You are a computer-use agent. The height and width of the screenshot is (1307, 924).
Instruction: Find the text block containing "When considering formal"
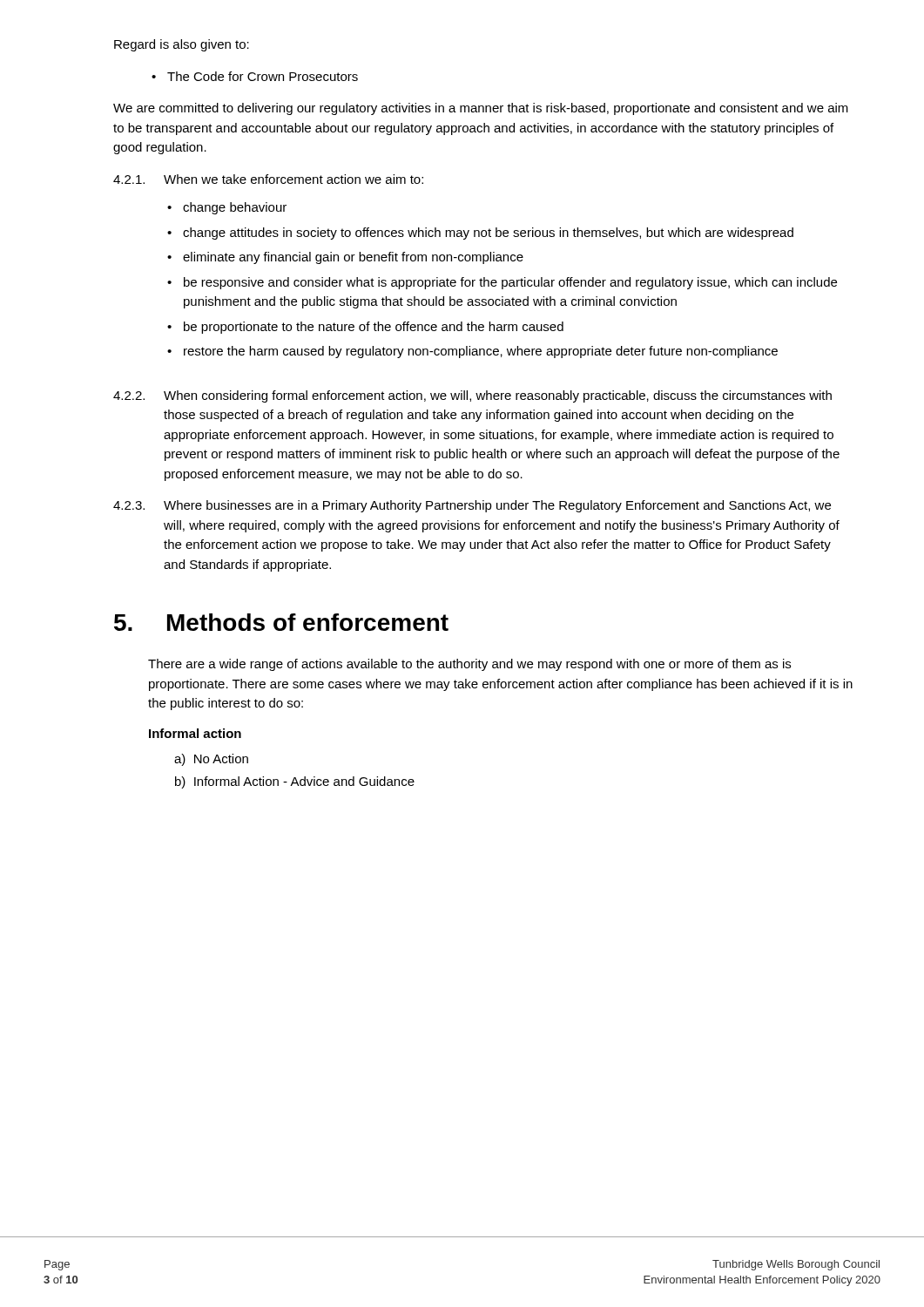coord(502,434)
